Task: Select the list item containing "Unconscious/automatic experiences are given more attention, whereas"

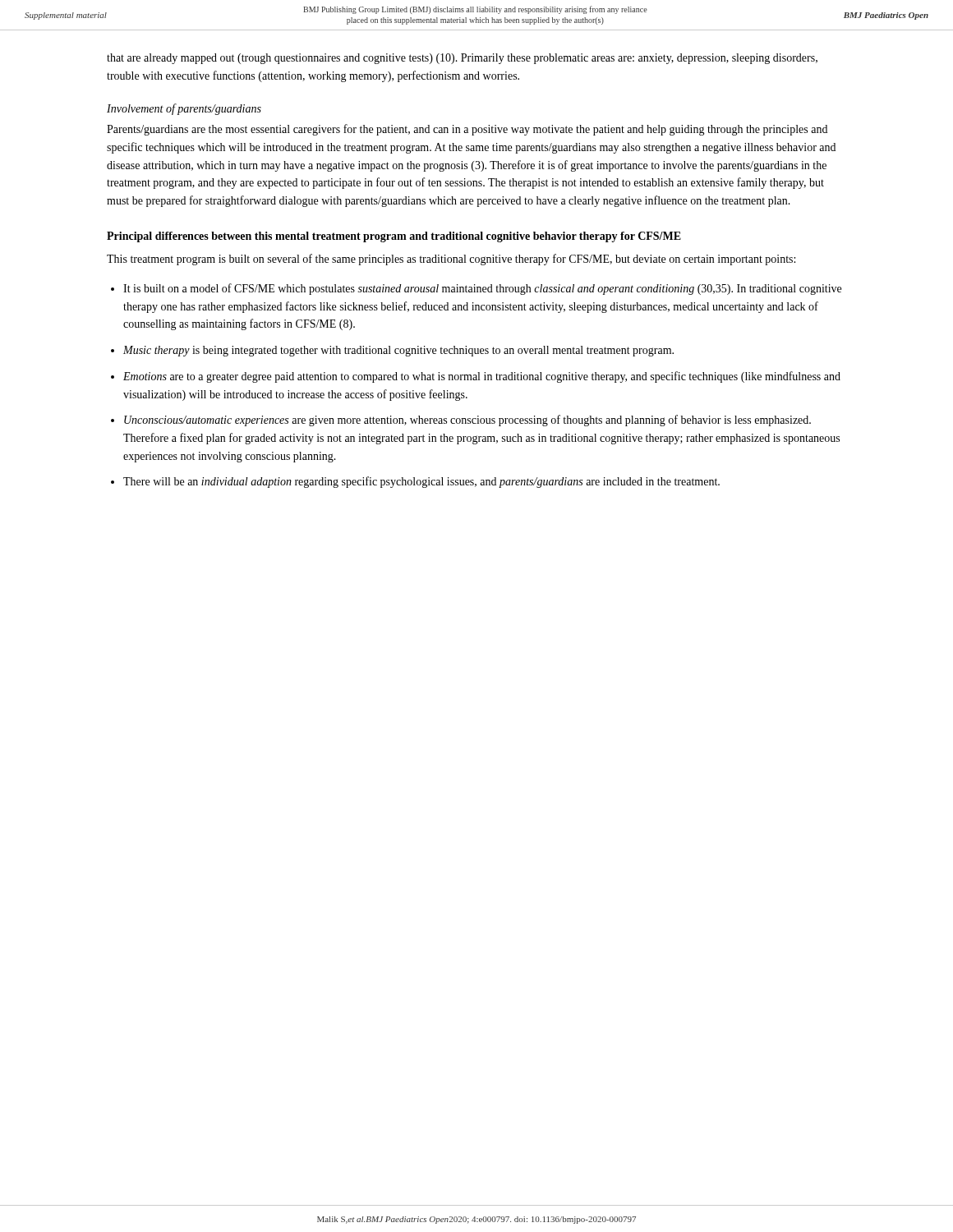Action: tap(482, 438)
